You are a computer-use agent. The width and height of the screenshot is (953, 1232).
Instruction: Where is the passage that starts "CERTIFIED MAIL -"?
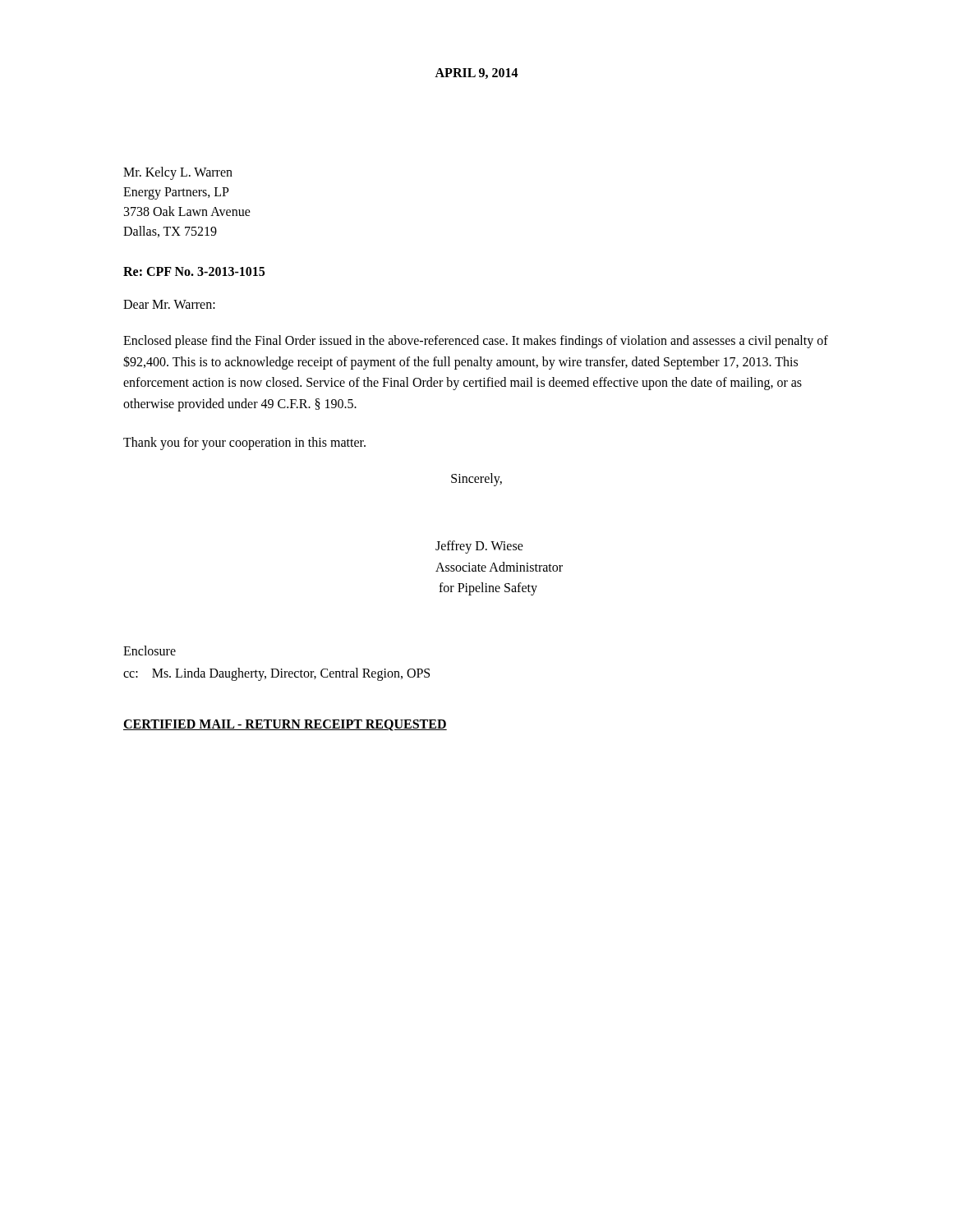pyautogui.click(x=285, y=724)
